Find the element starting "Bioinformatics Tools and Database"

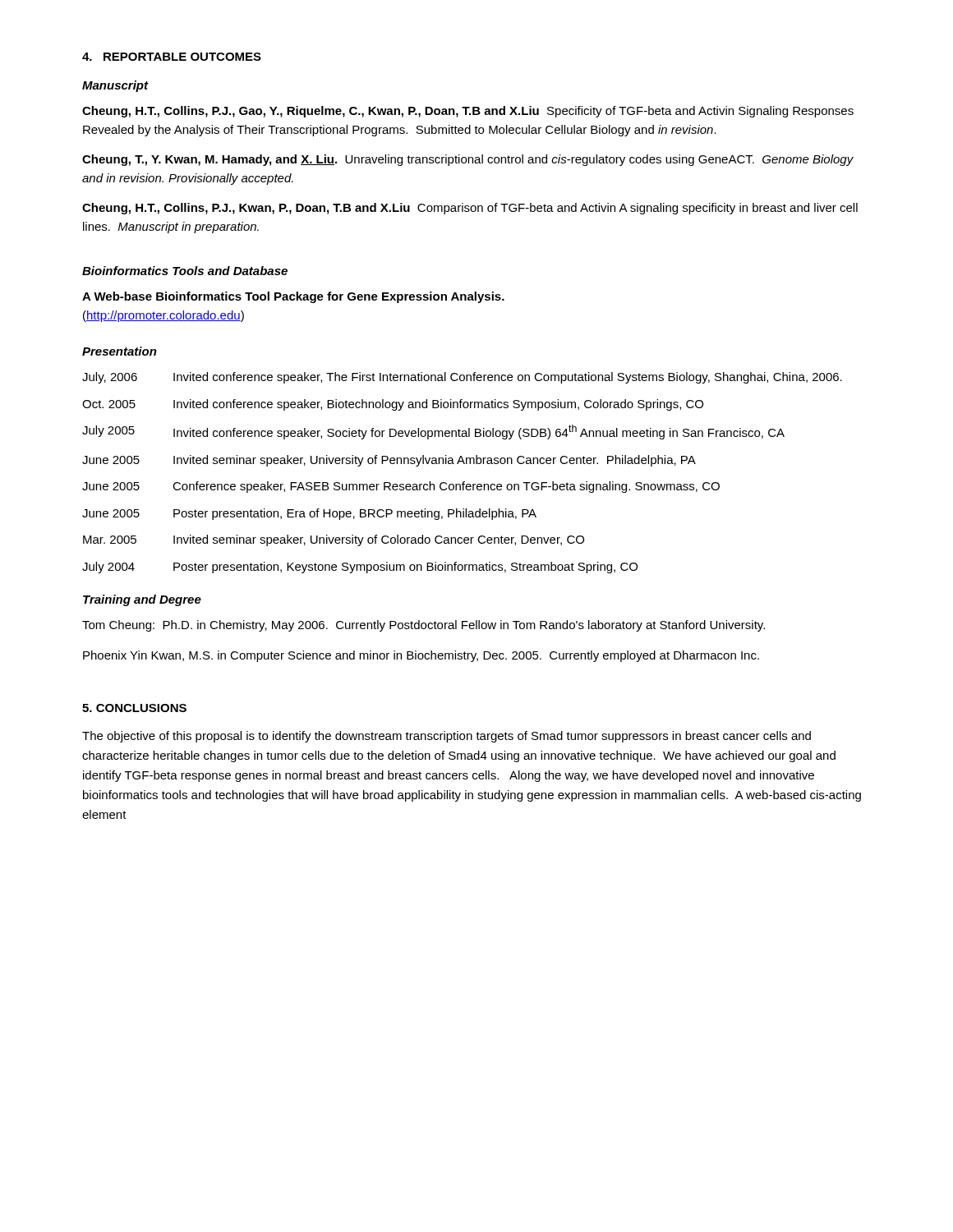tap(185, 271)
